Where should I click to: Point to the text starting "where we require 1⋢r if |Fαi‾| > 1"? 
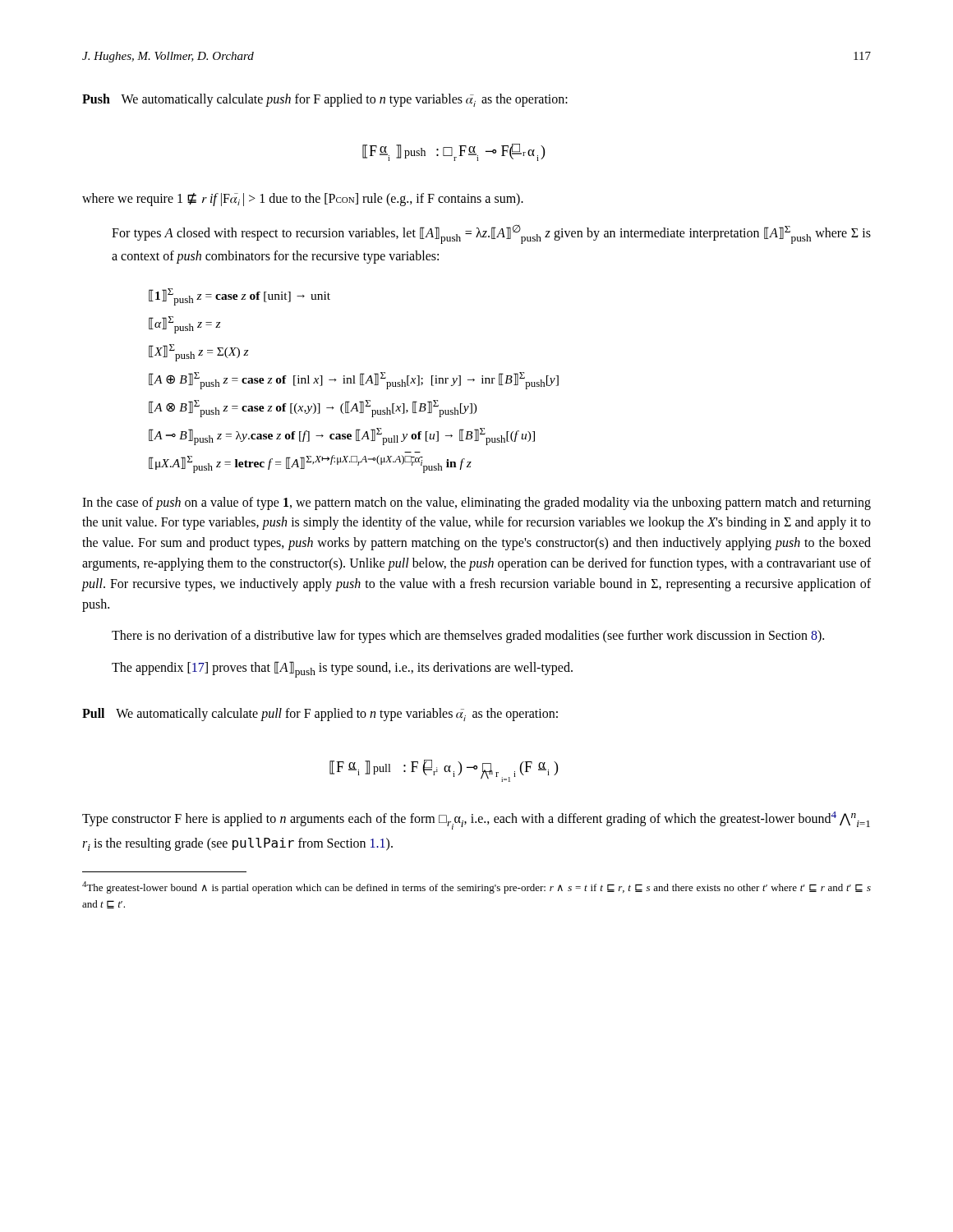coord(476,199)
